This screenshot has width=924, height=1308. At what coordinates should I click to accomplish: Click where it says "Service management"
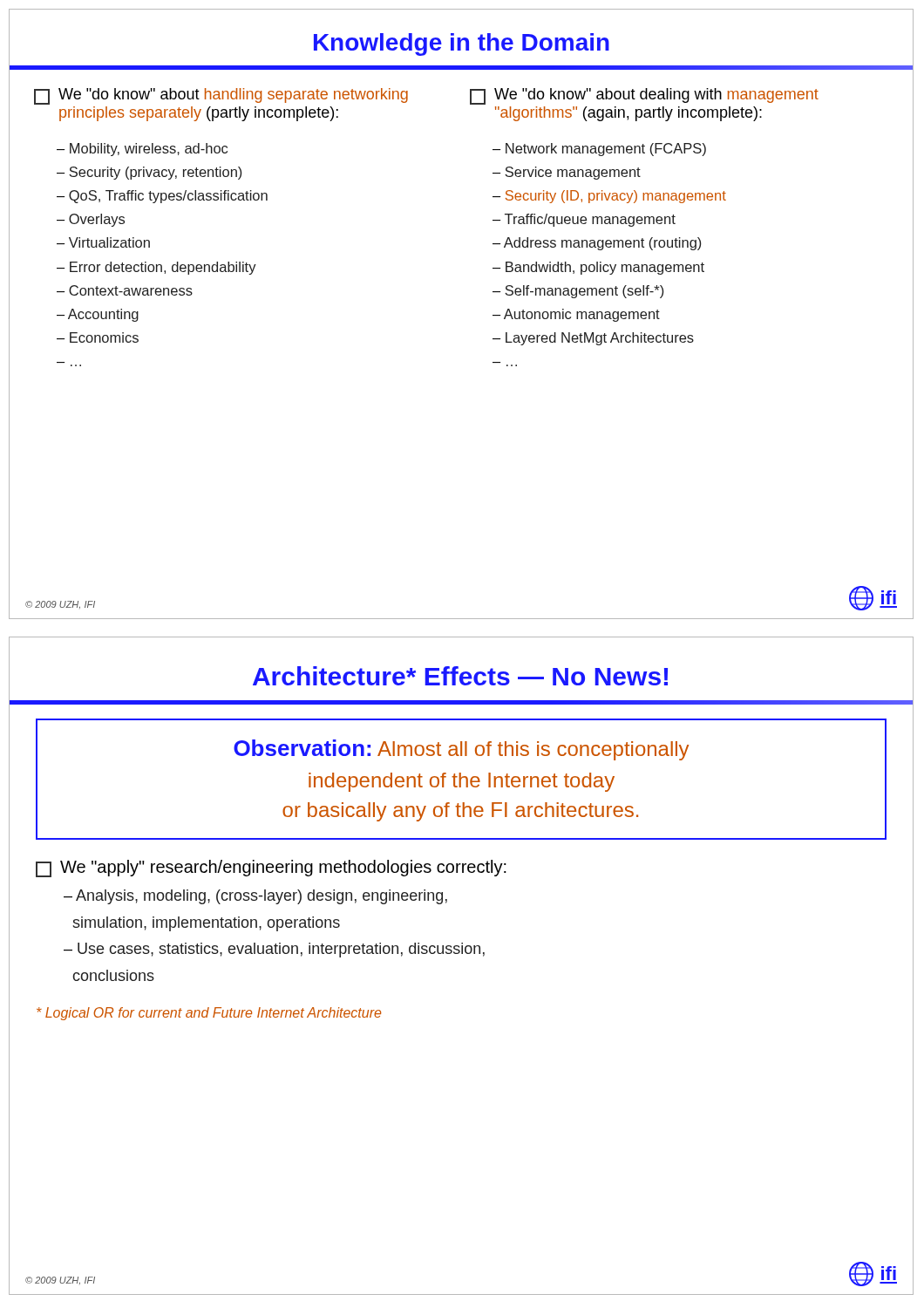(572, 171)
